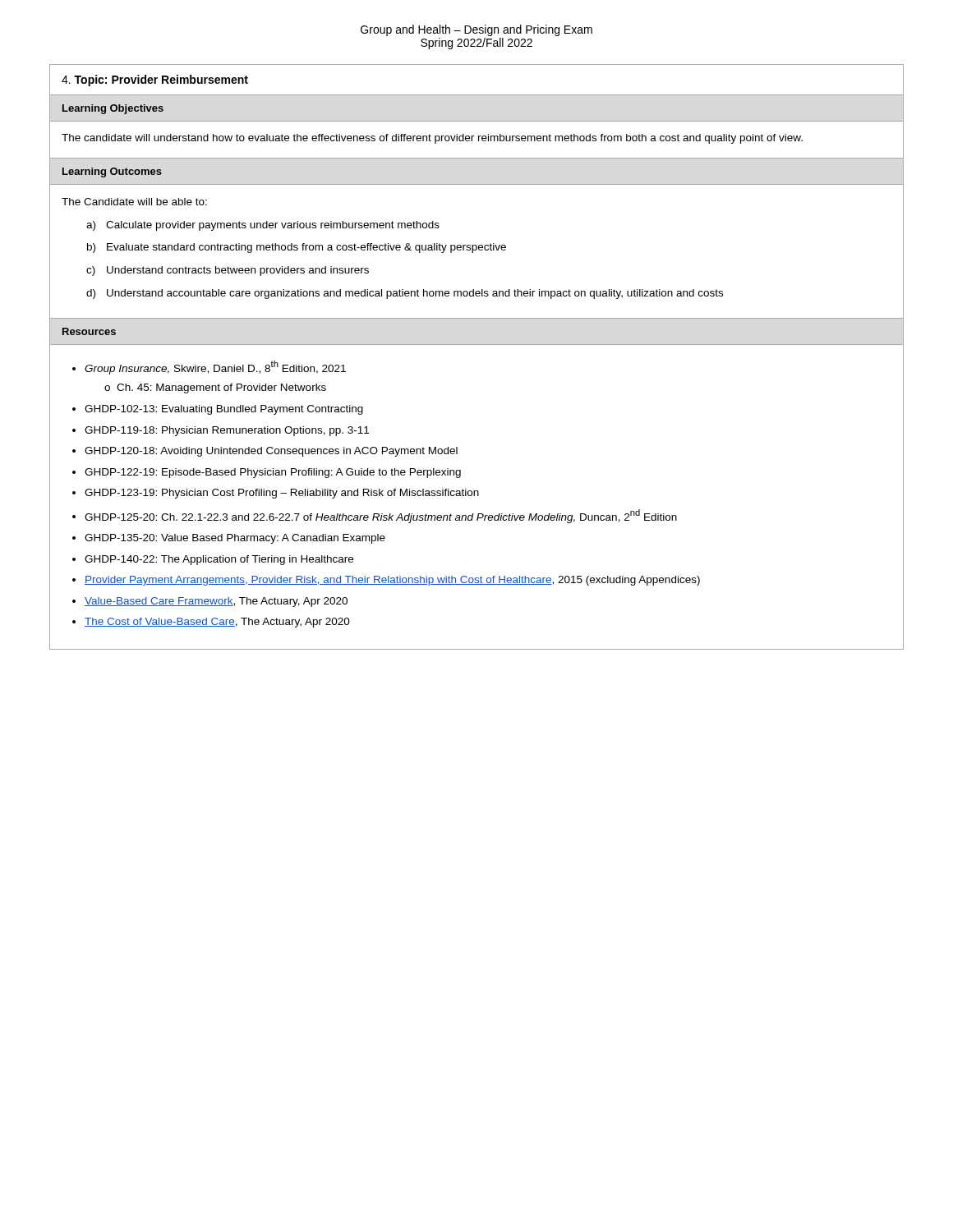Image resolution: width=953 pixels, height=1232 pixels.
Task: Find the text starting "a) Calculate provider payments under"
Action: (x=263, y=225)
